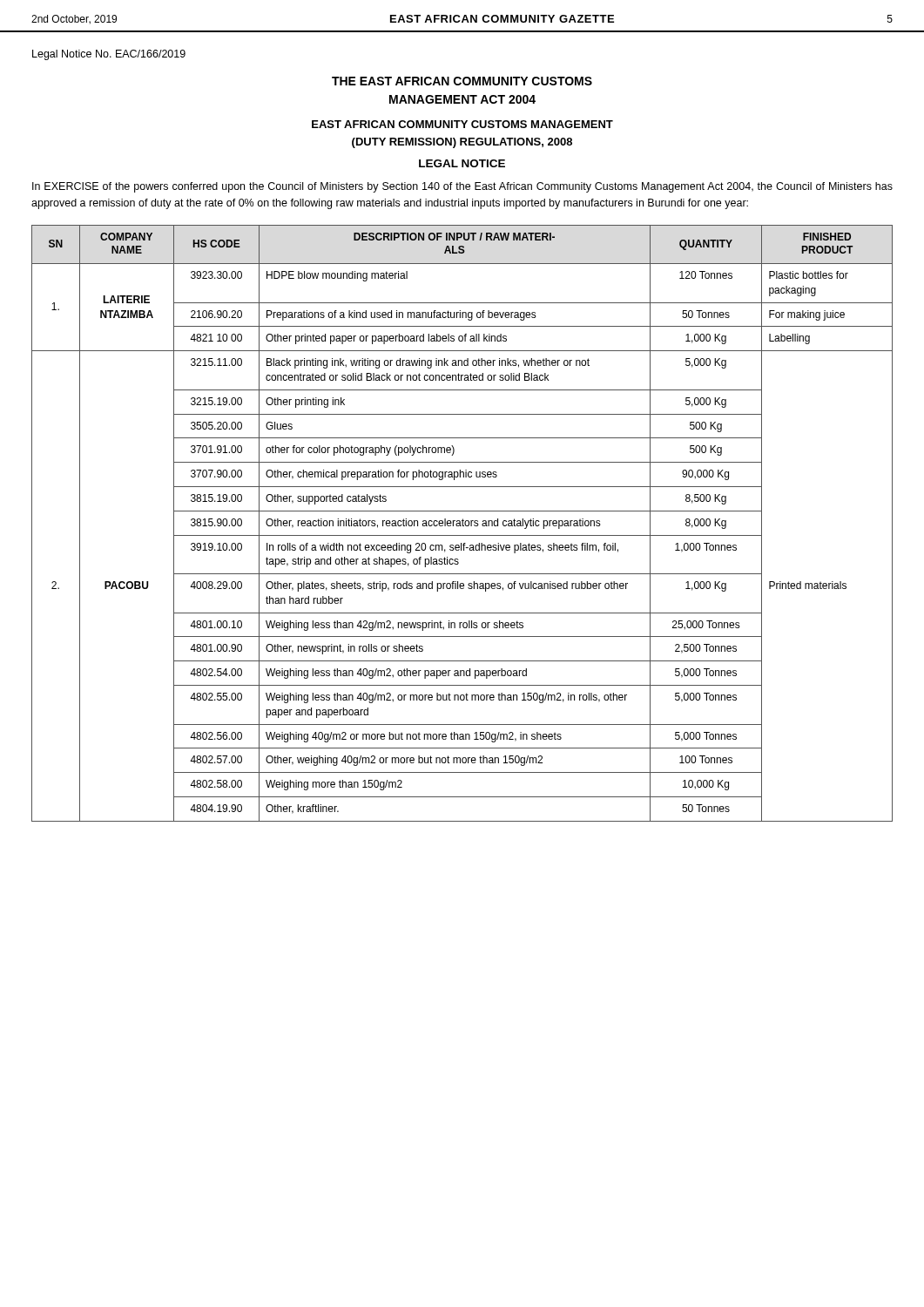Select the section header that says "LEGAL NOTICE"
The width and height of the screenshot is (924, 1307).
(462, 163)
